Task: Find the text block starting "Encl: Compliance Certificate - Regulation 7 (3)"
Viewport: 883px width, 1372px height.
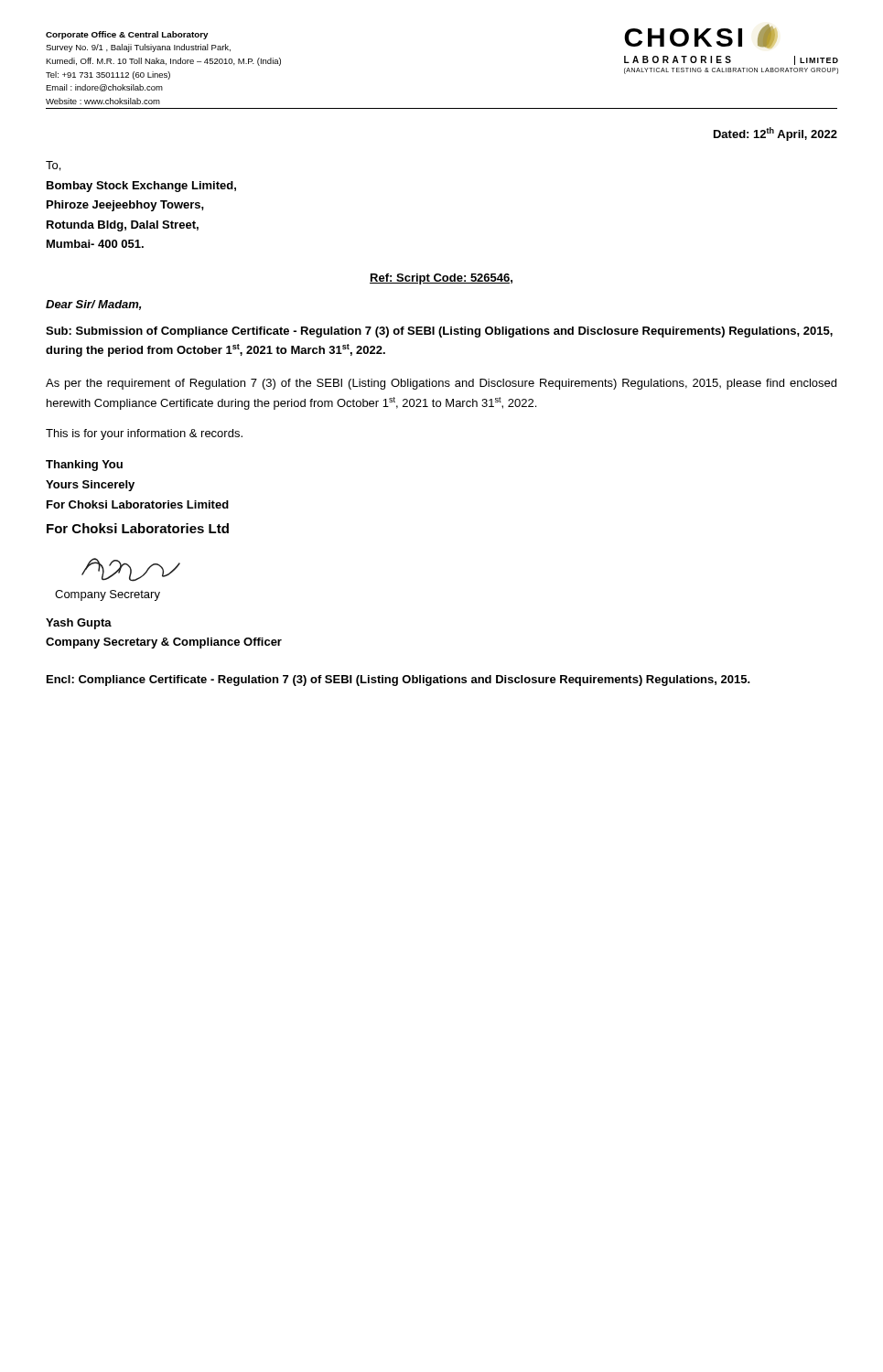Action: 398,679
